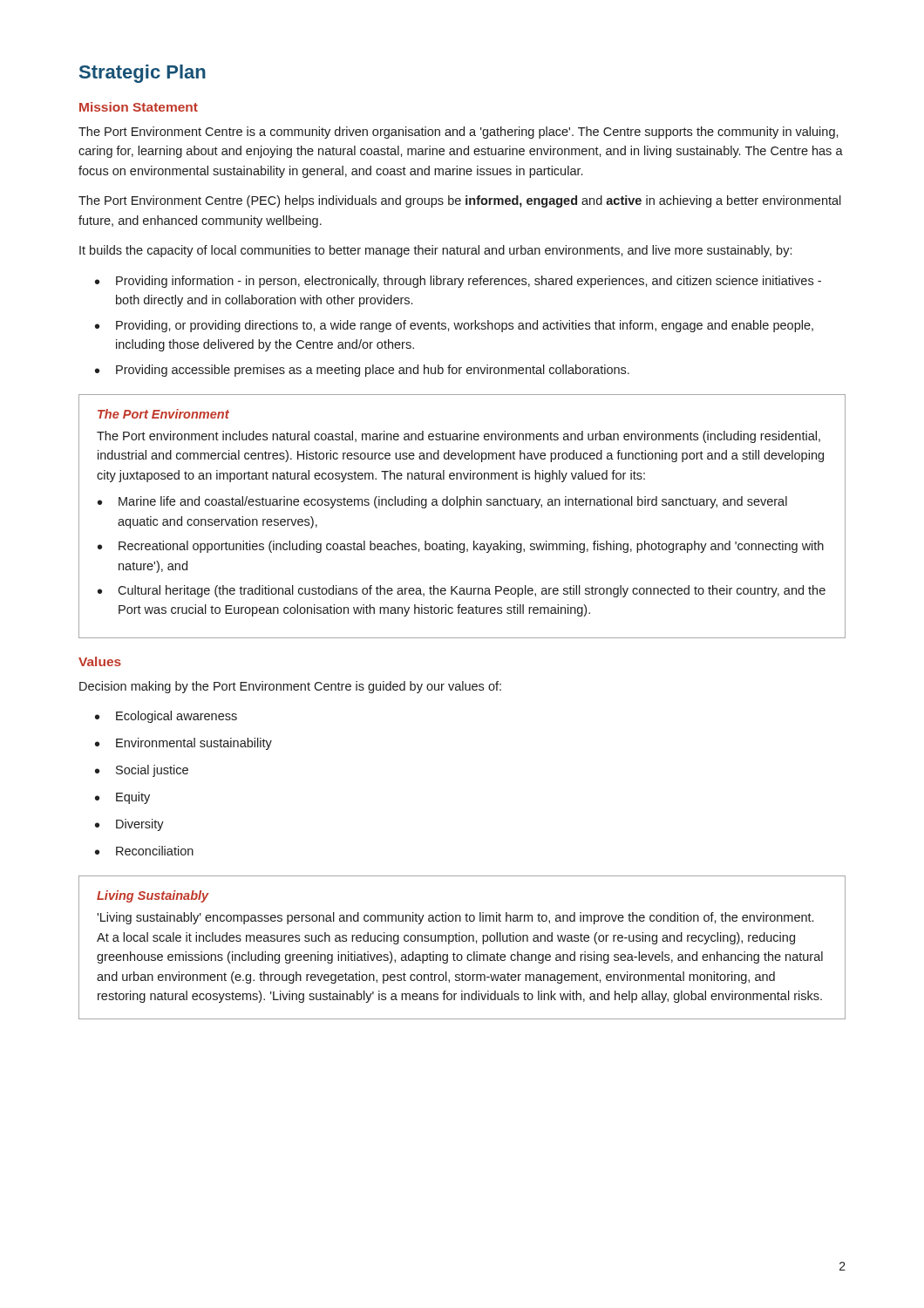Select the list item that says "• Environmental sustainability"
This screenshot has height=1308, width=924.
(x=183, y=744)
